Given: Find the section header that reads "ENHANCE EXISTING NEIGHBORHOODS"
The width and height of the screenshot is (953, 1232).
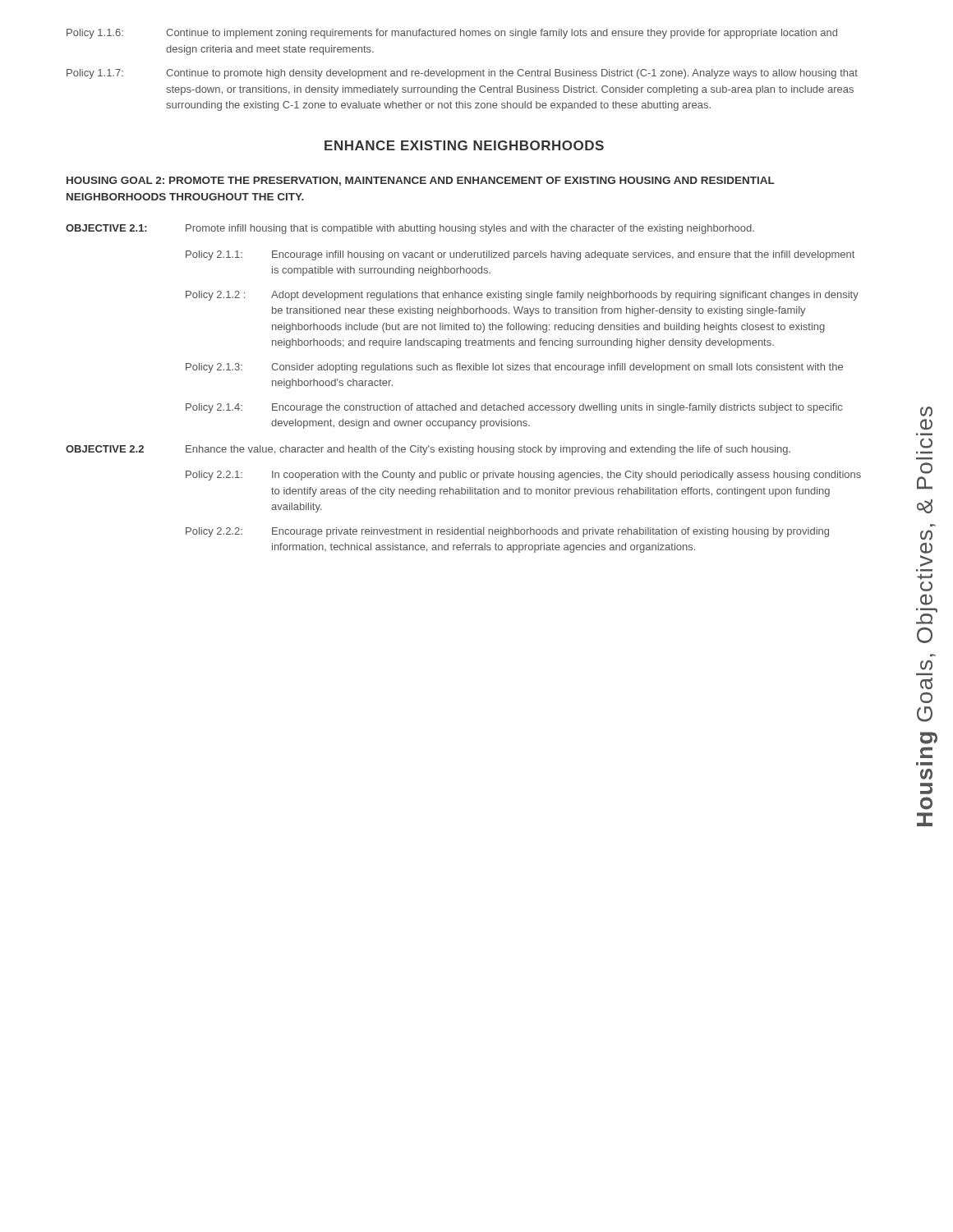Looking at the screenshot, I should (x=464, y=145).
